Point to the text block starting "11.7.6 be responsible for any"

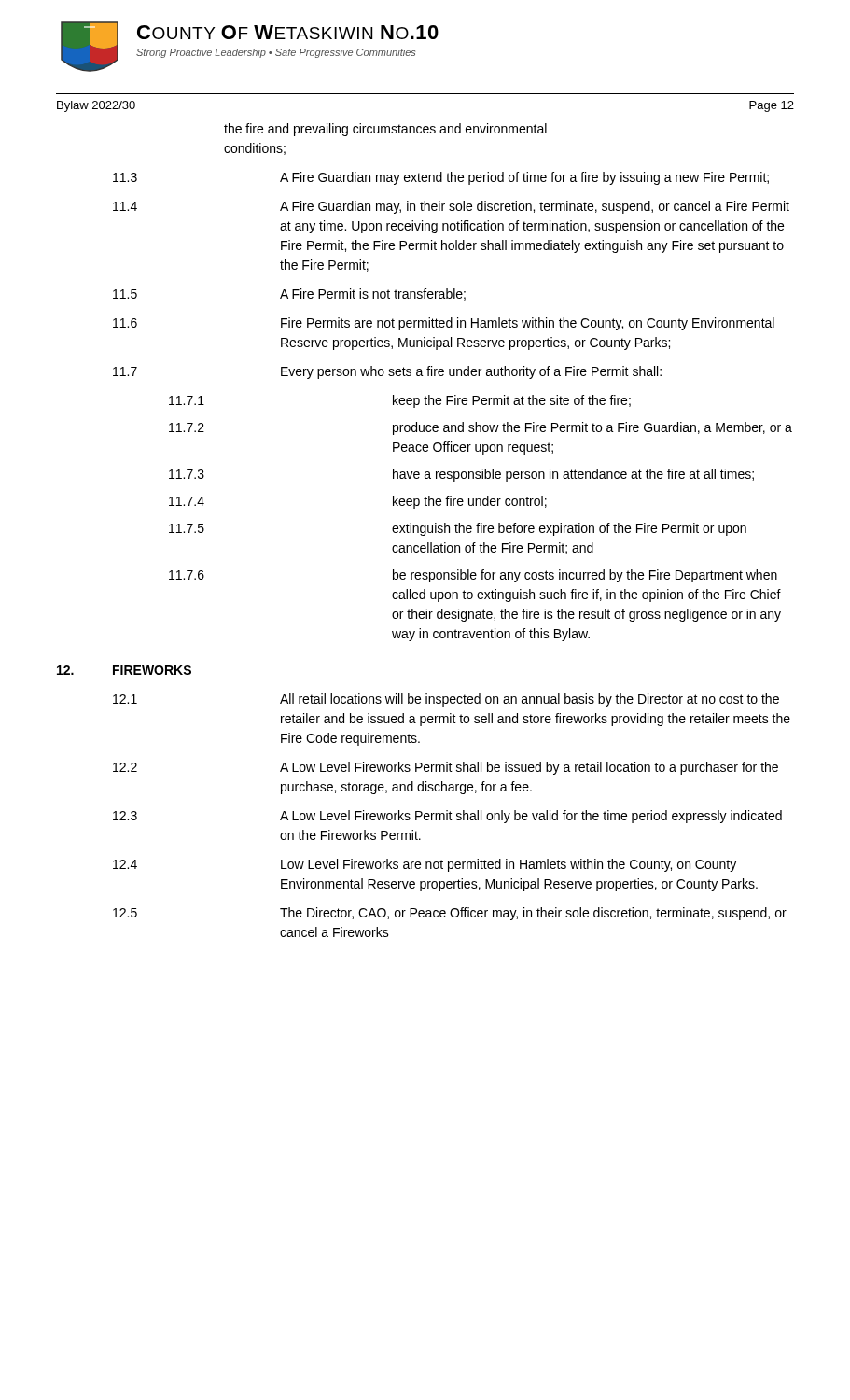(x=425, y=605)
